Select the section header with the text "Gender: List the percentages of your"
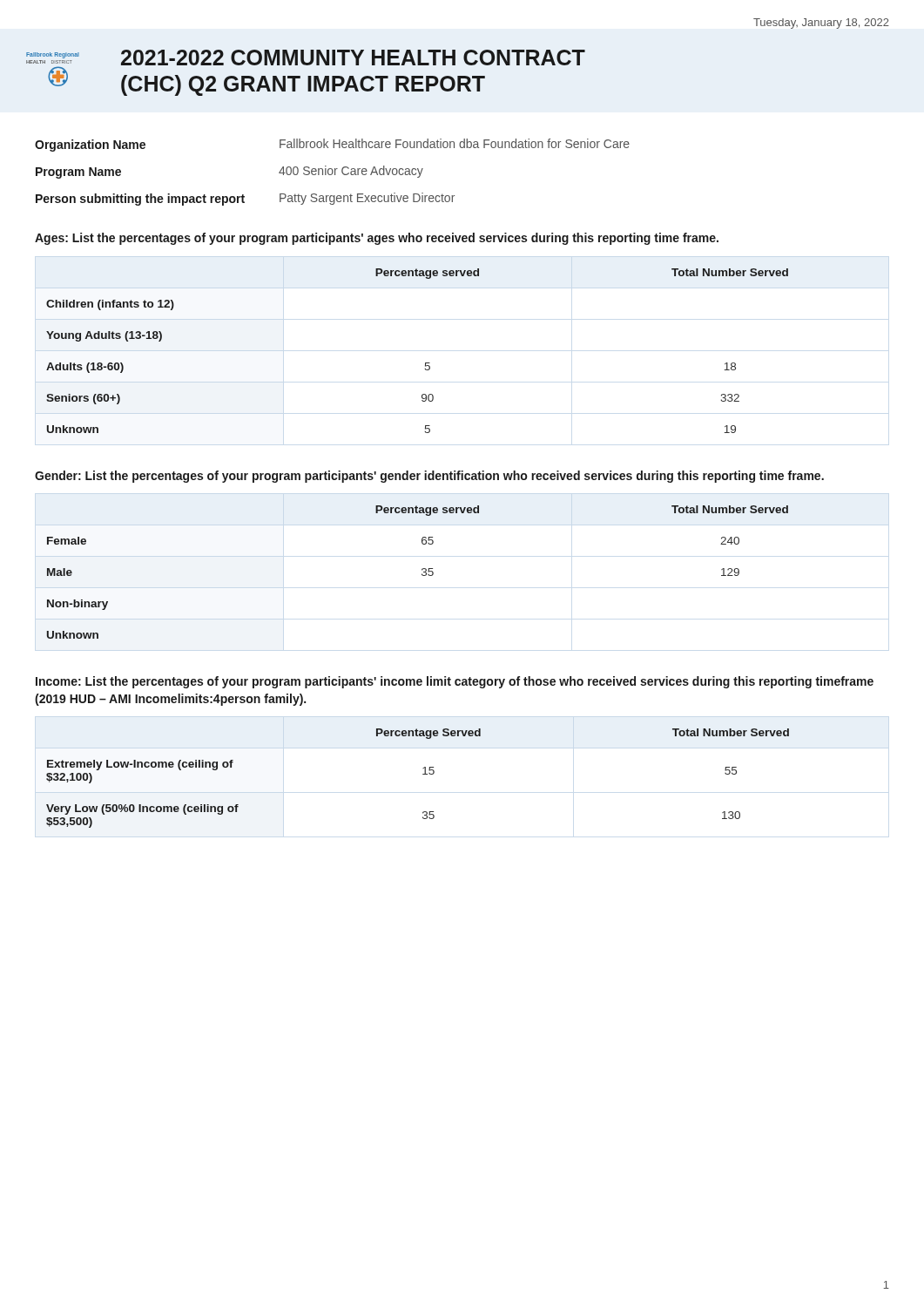 (430, 475)
